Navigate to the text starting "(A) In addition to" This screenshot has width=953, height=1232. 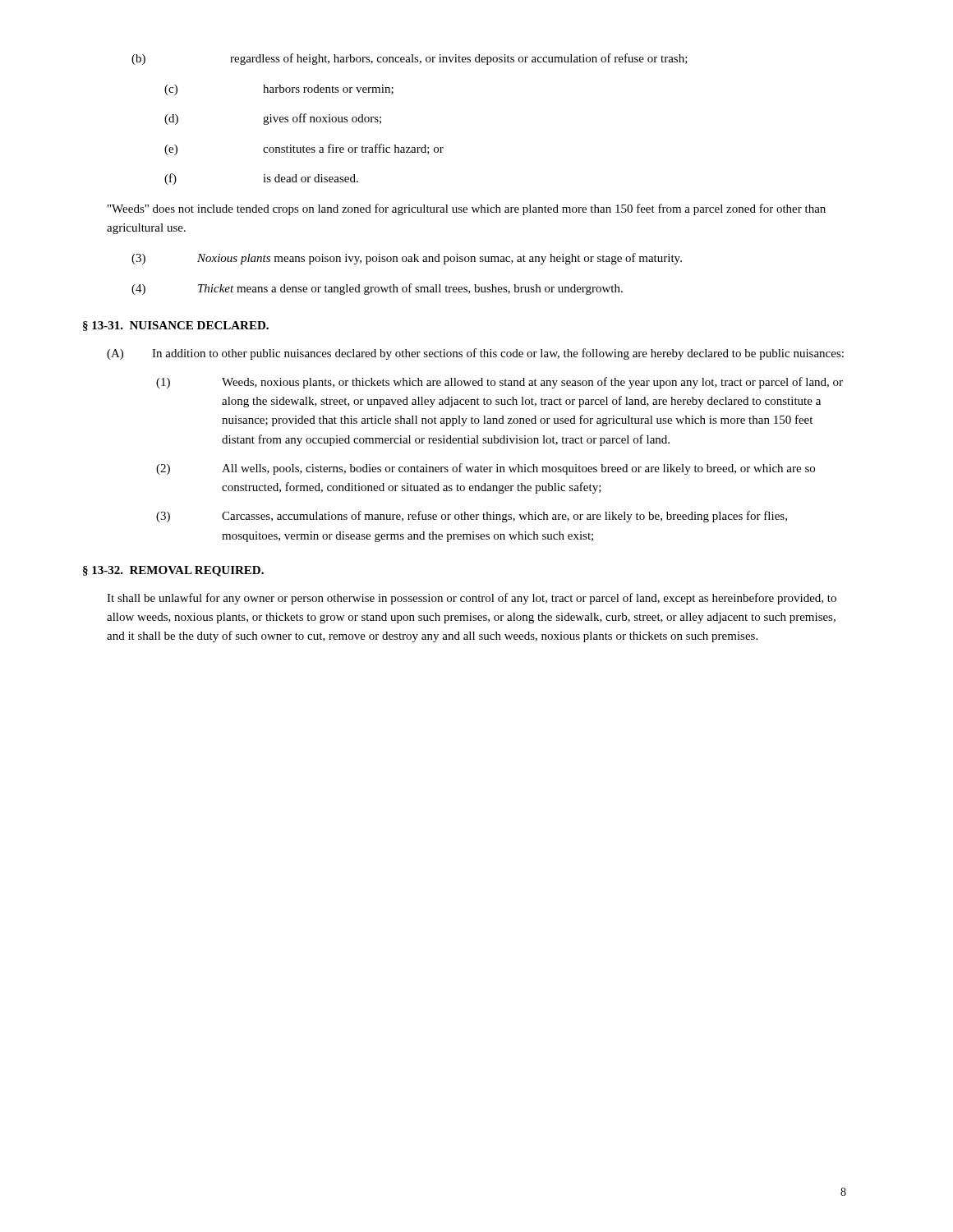tap(464, 353)
